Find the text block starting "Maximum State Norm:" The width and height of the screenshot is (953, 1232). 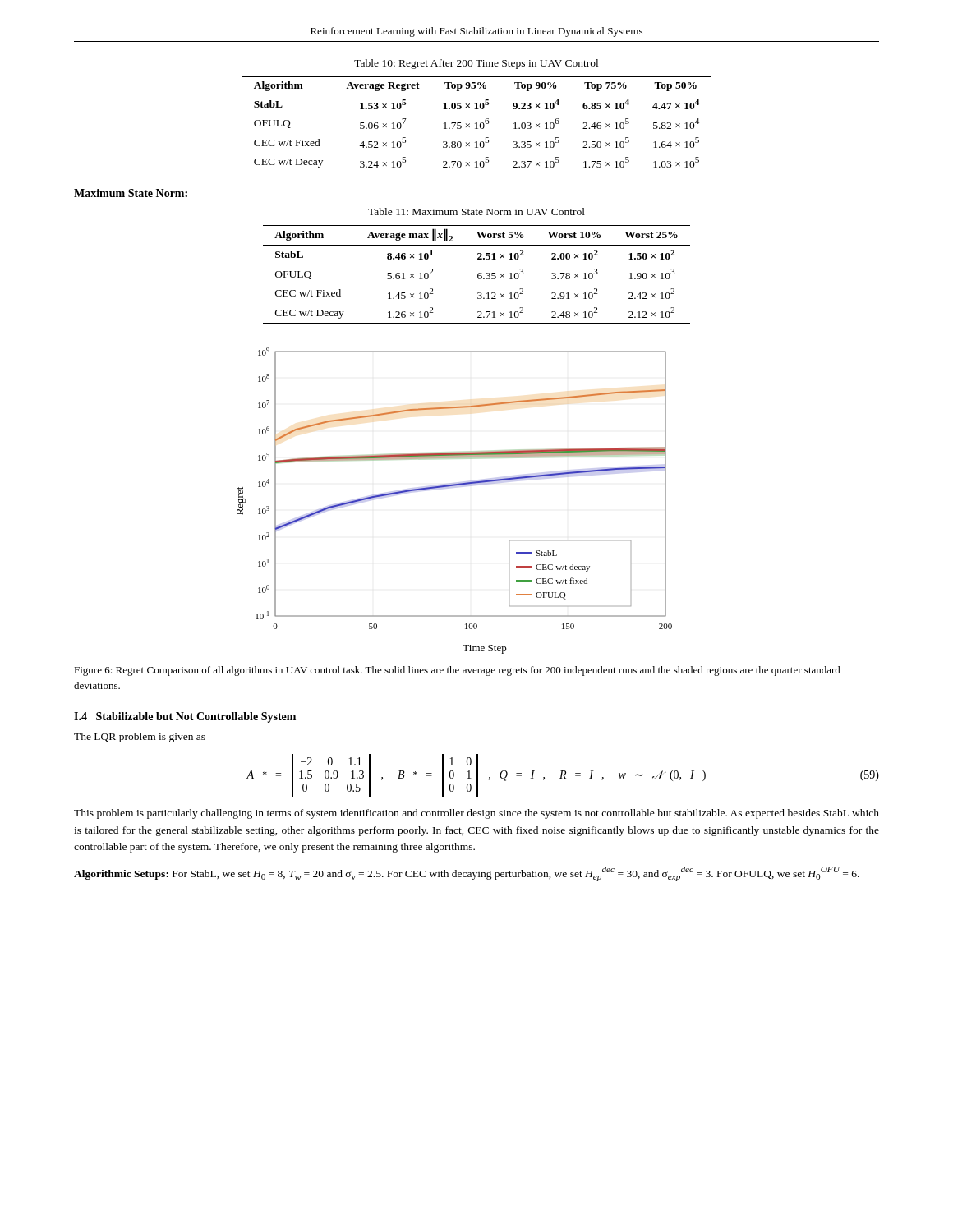(131, 193)
